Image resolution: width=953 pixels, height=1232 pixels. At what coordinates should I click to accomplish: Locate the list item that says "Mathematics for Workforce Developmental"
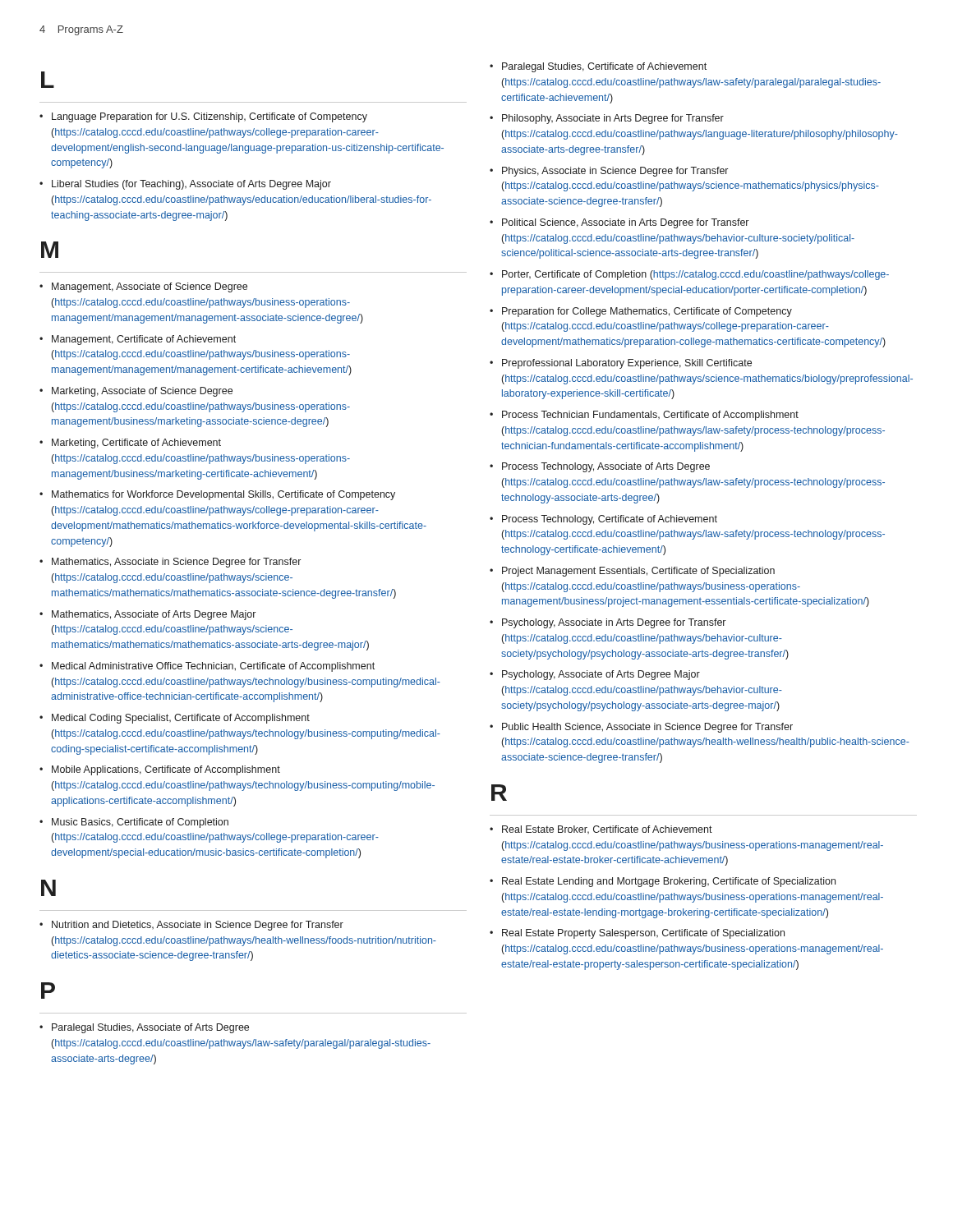(x=239, y=518)
